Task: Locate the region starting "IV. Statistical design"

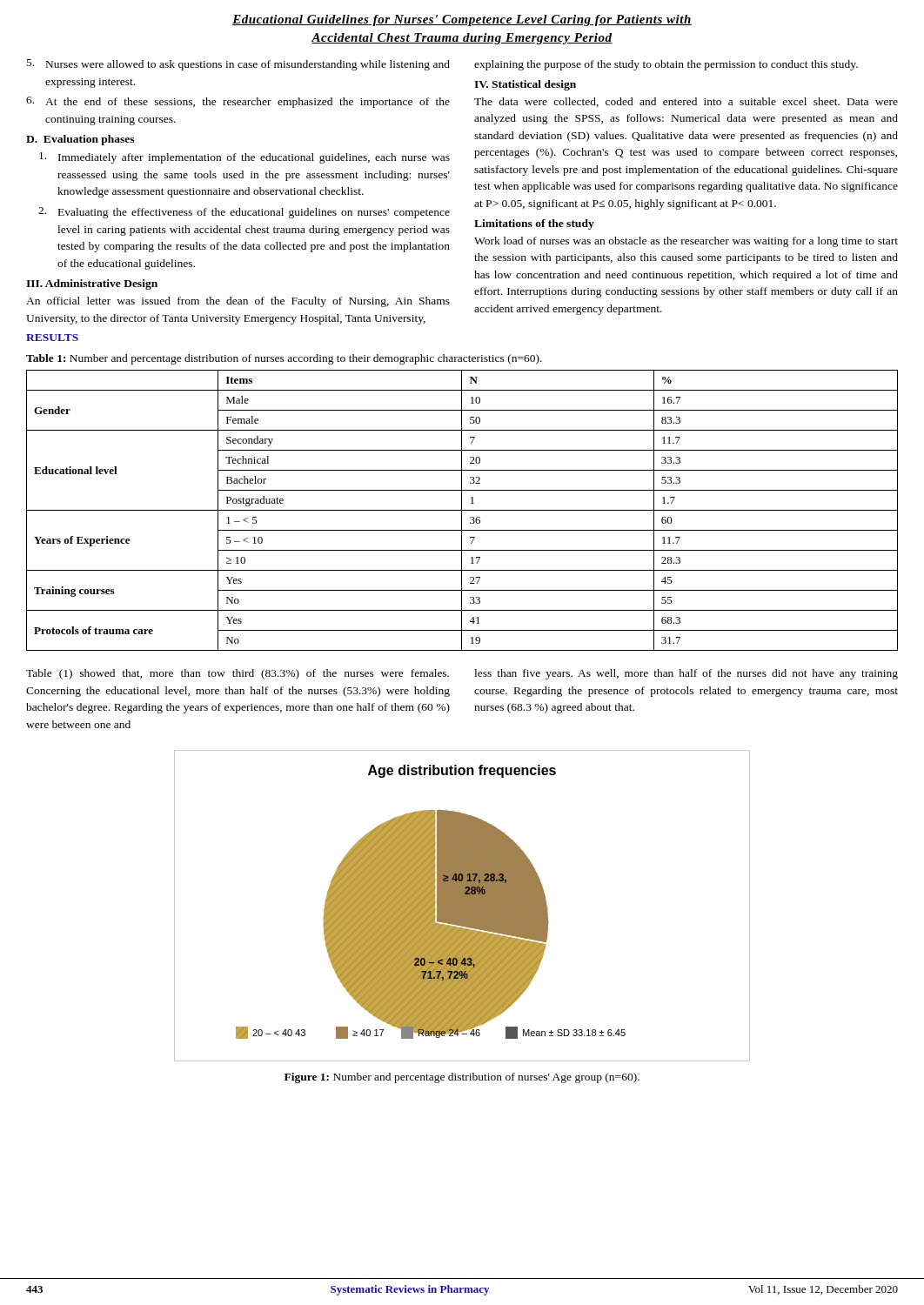Action: coord(525,84)
